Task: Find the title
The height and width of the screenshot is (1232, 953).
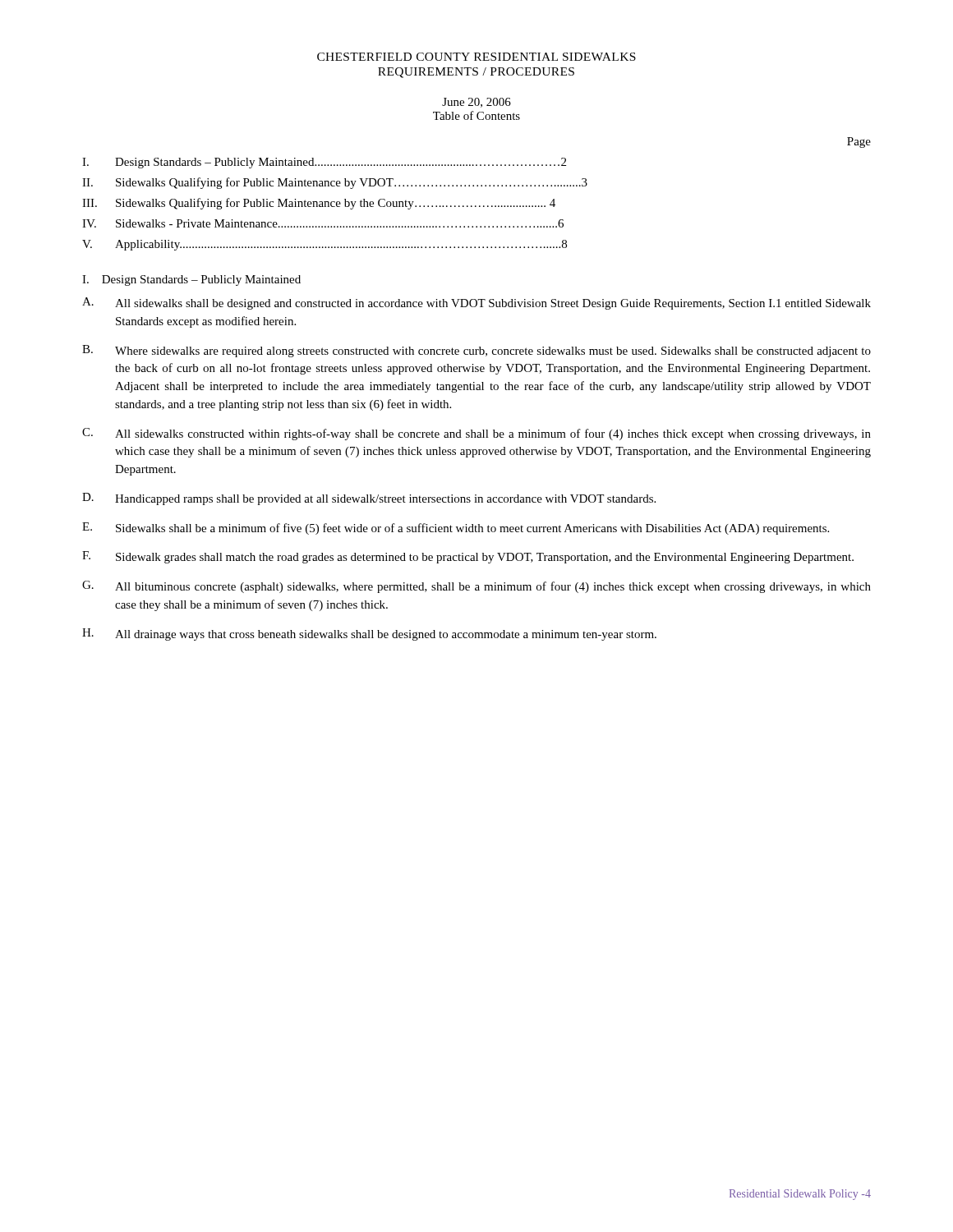Action: 476,64
